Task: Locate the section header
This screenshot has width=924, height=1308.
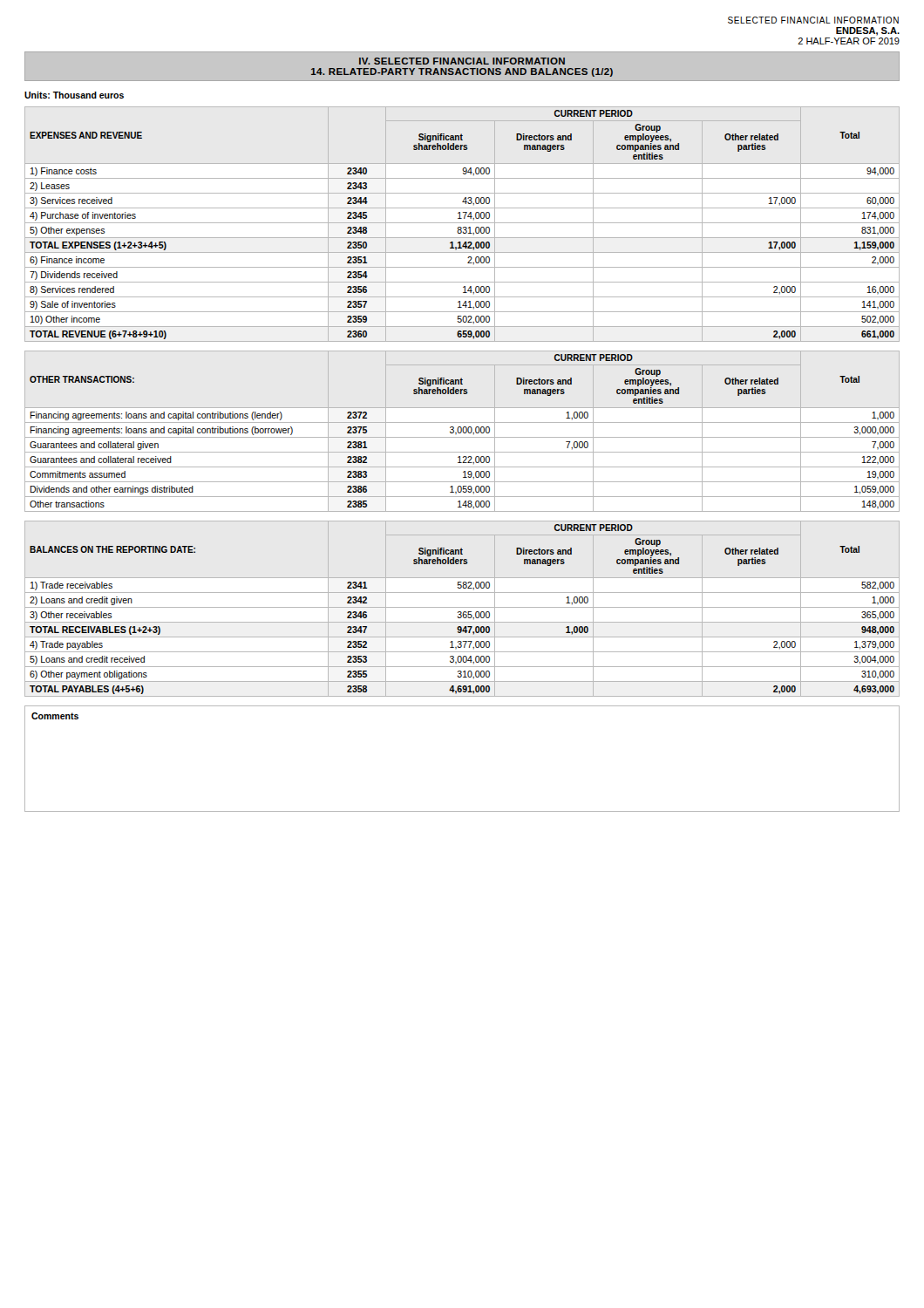Action: pos(462,66)
